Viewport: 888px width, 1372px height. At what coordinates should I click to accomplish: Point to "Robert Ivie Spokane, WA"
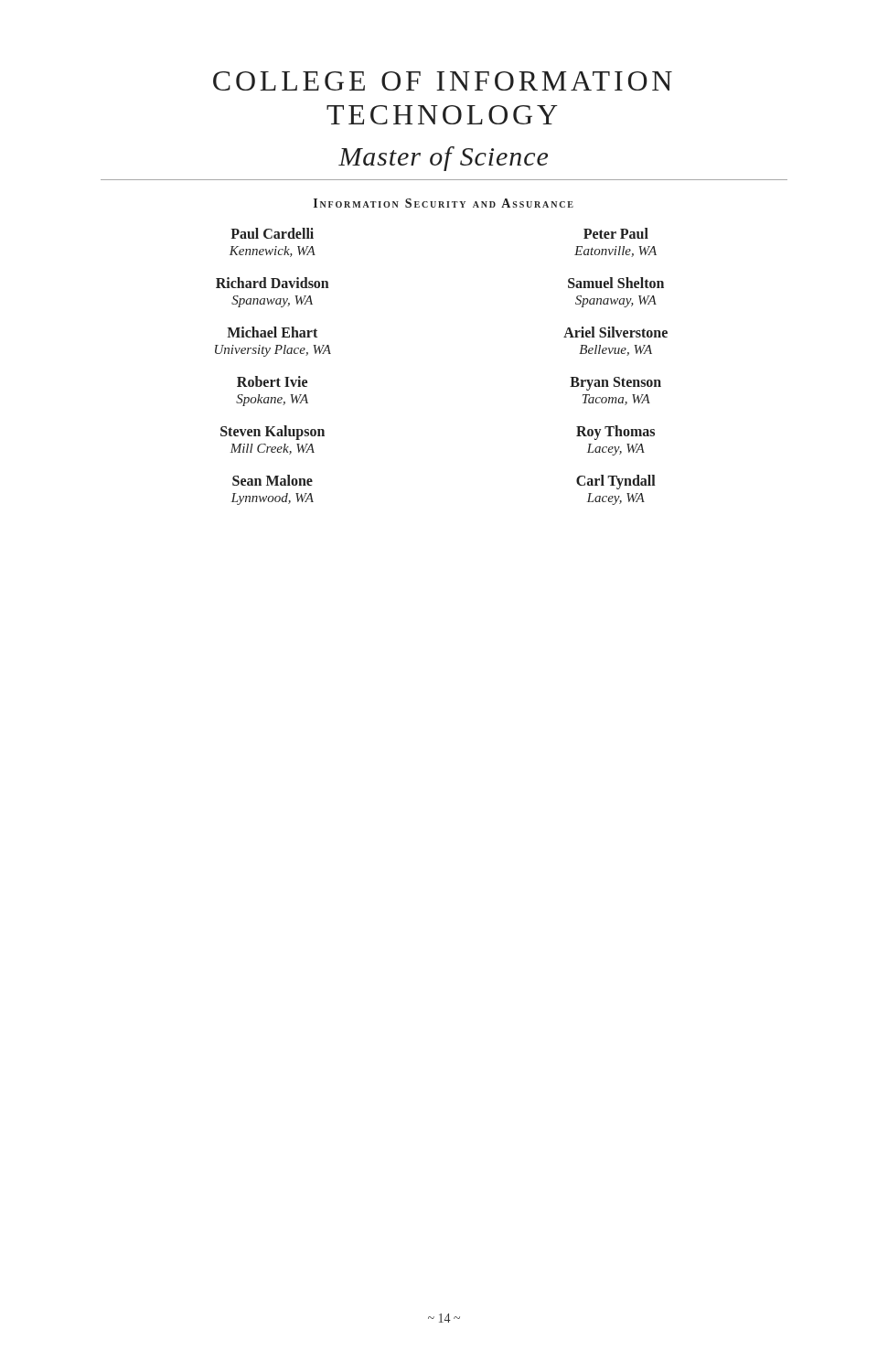(x=272, y=391)
